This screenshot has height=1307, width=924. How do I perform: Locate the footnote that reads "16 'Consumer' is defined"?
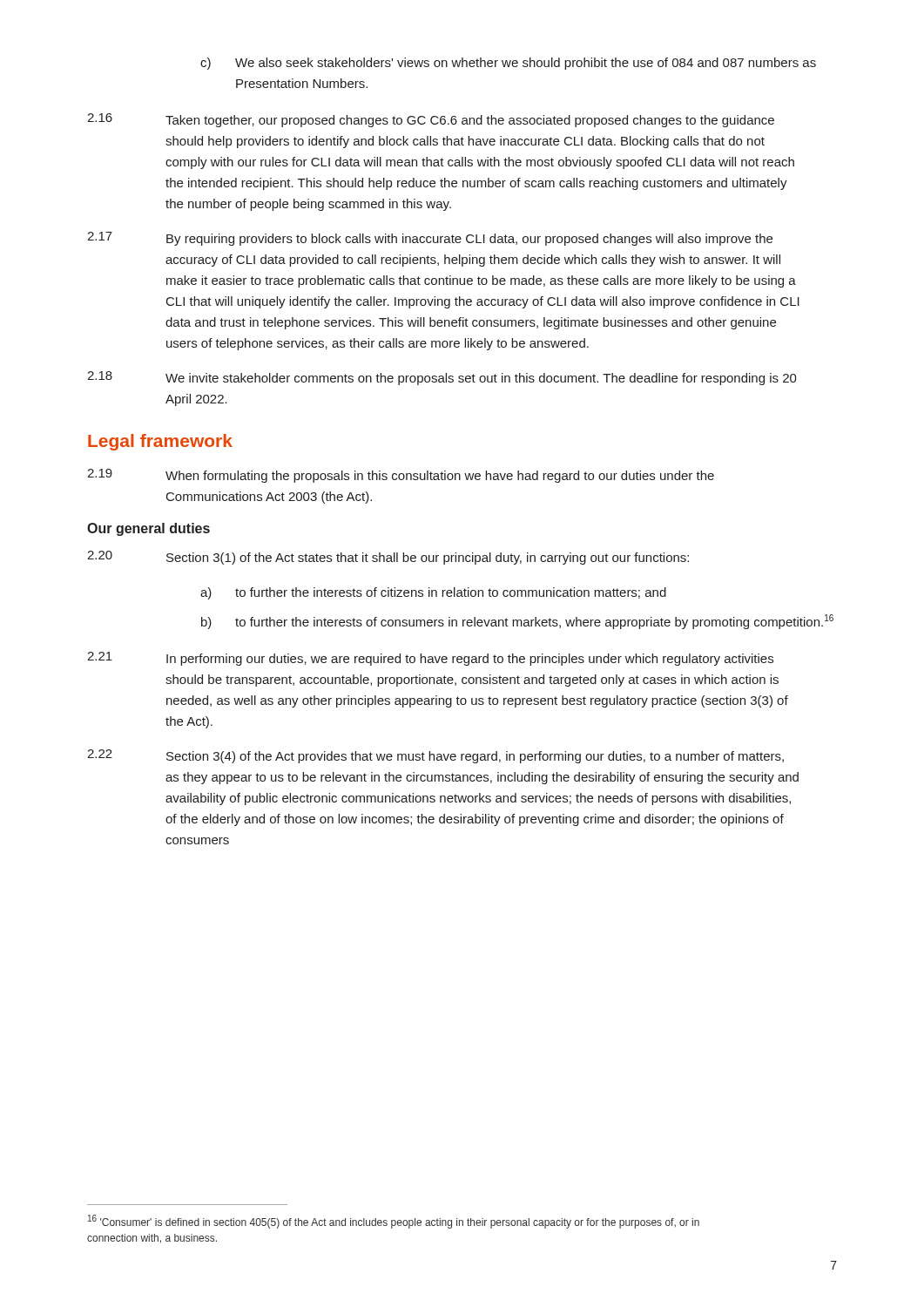point(393,1229)
